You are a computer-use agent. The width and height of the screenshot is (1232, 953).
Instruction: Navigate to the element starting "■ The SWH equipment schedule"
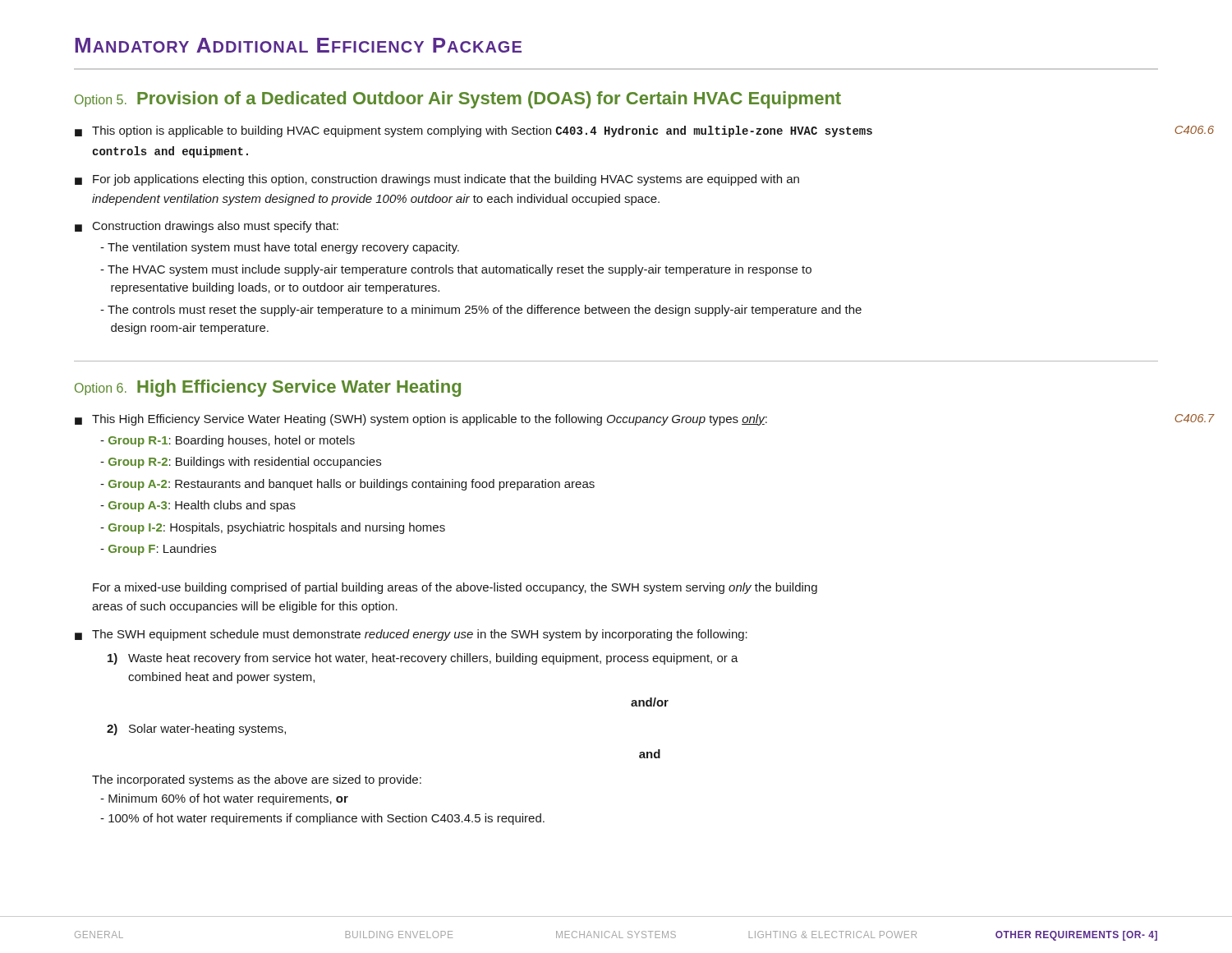pyautogui.click(x=411, y=635)
